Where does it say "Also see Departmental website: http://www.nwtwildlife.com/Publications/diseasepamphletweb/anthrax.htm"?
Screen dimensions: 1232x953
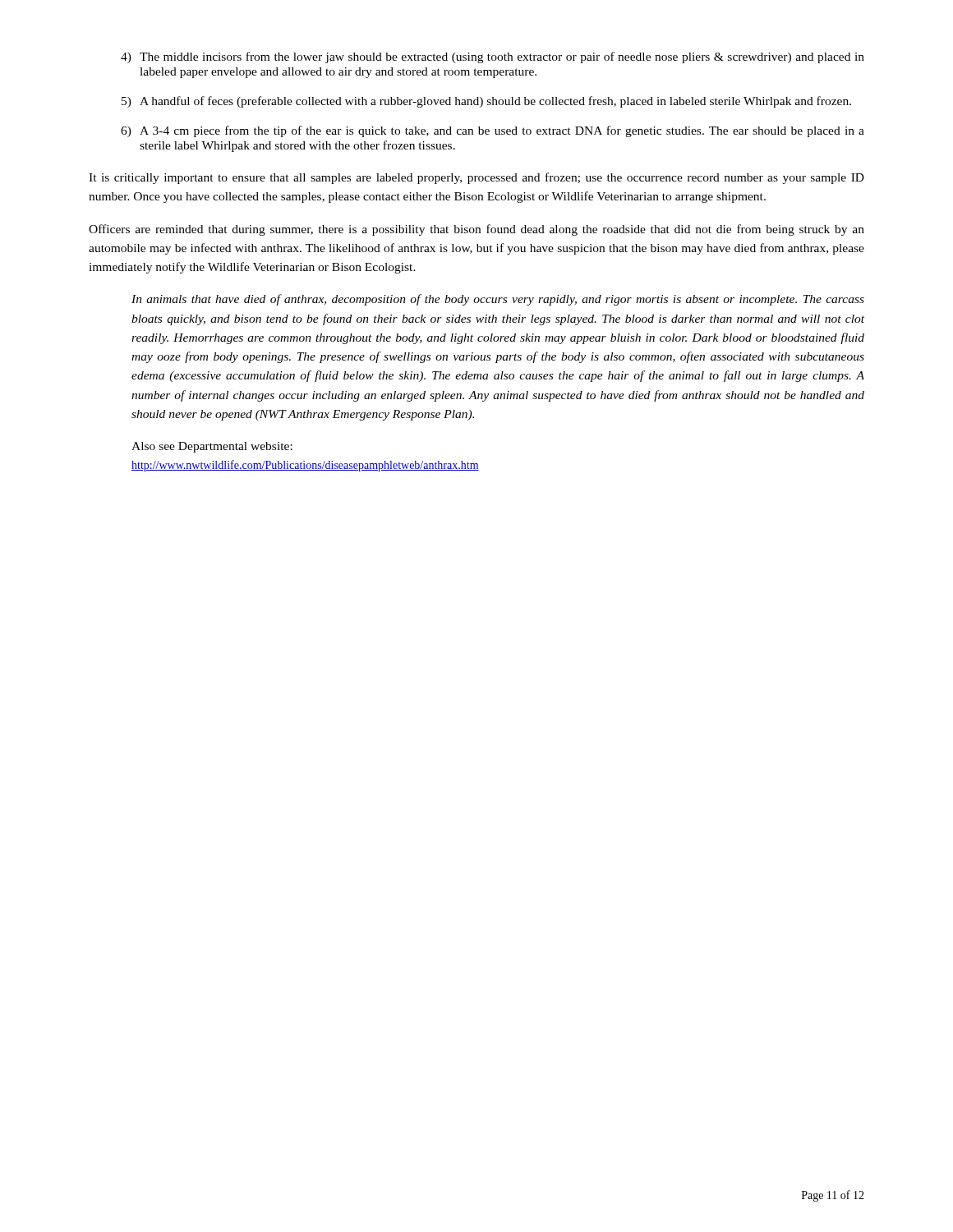pyautogui.click(x=305, y=455)
